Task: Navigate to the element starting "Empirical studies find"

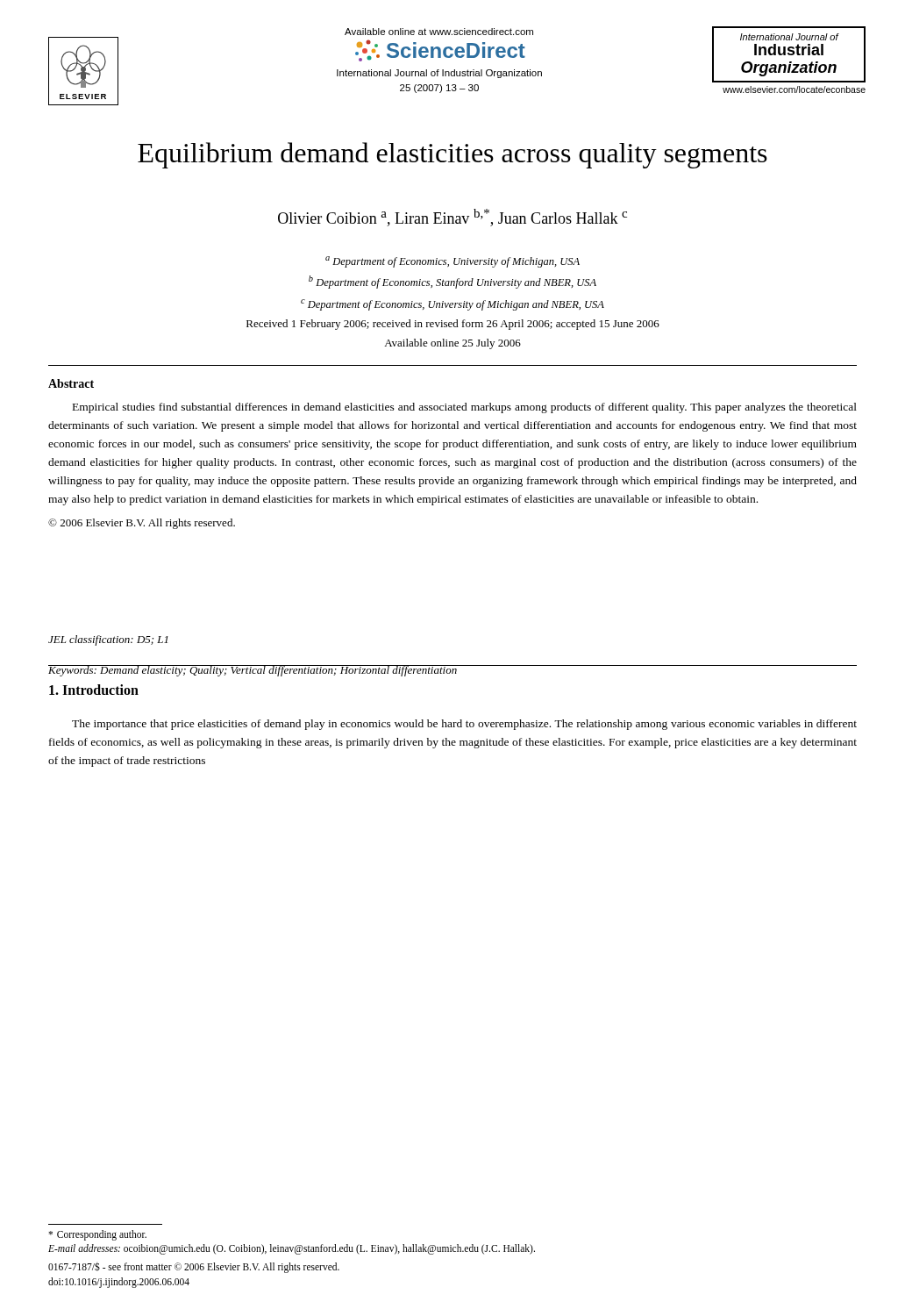Action: point(452,465)
